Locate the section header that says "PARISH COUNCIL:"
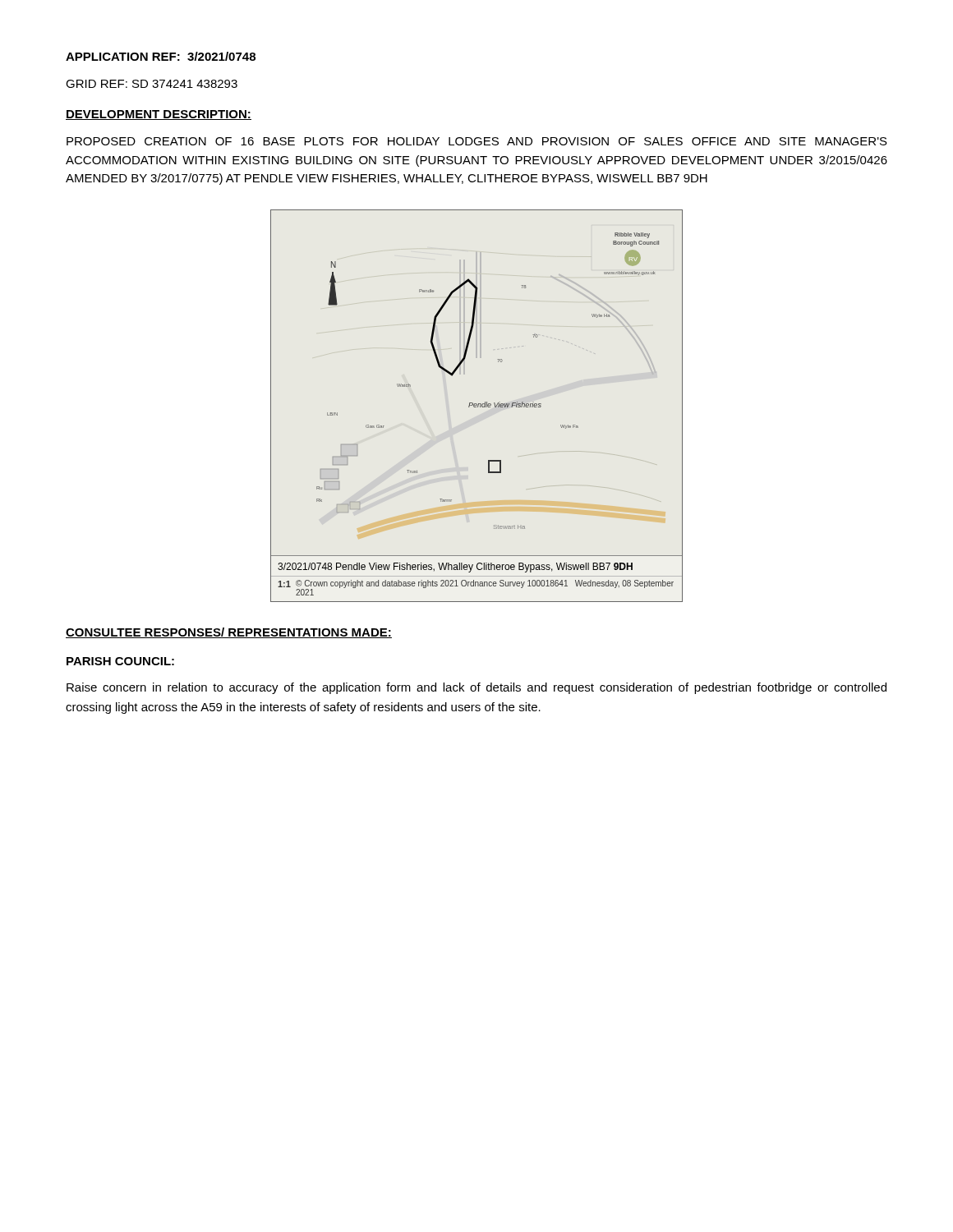Image resolution: width=953 pixels, height=1232 pixels. click(120, 661)
